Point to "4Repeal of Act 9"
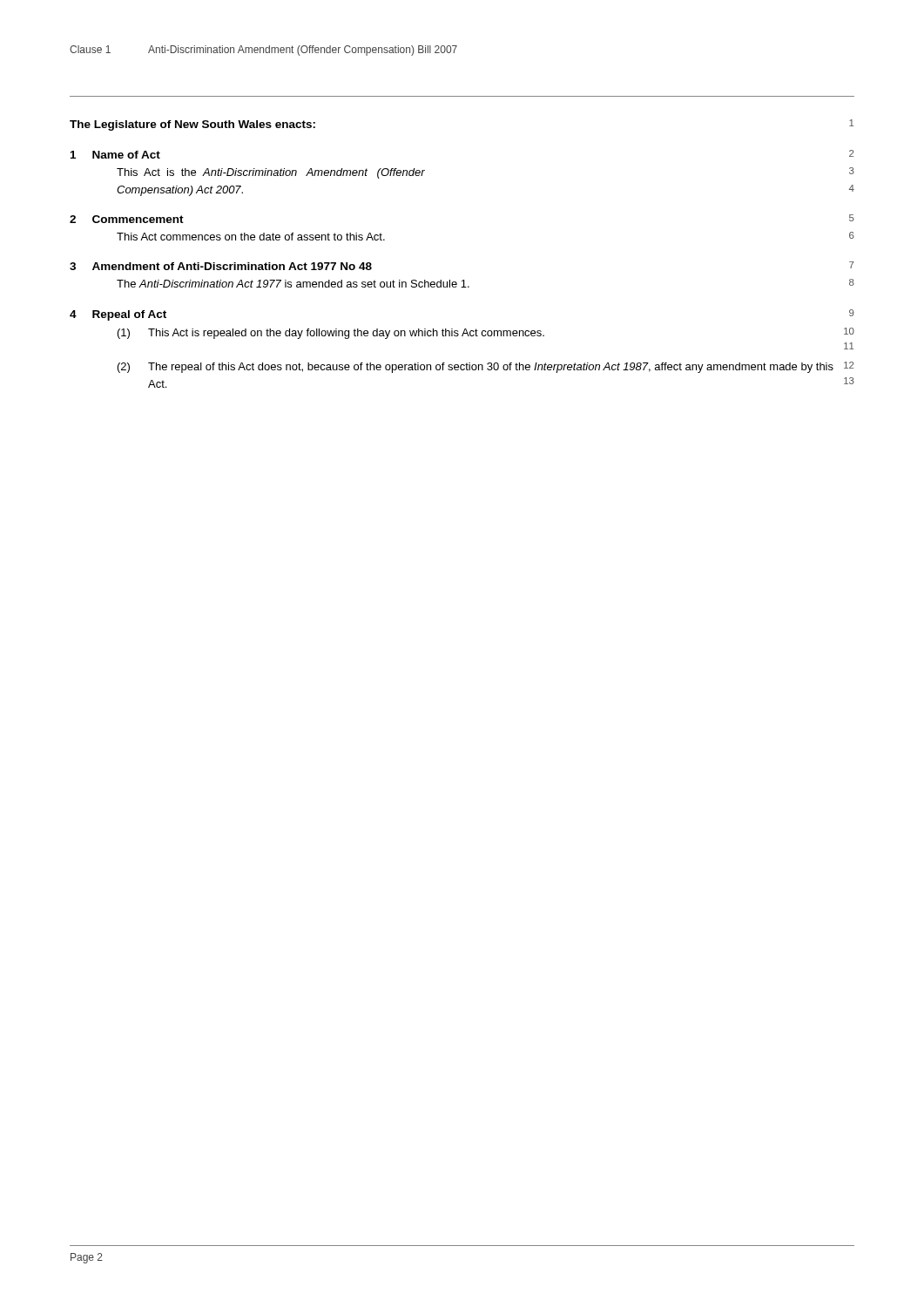Viewport: 924px width, 1307px height. pos(128,315)
